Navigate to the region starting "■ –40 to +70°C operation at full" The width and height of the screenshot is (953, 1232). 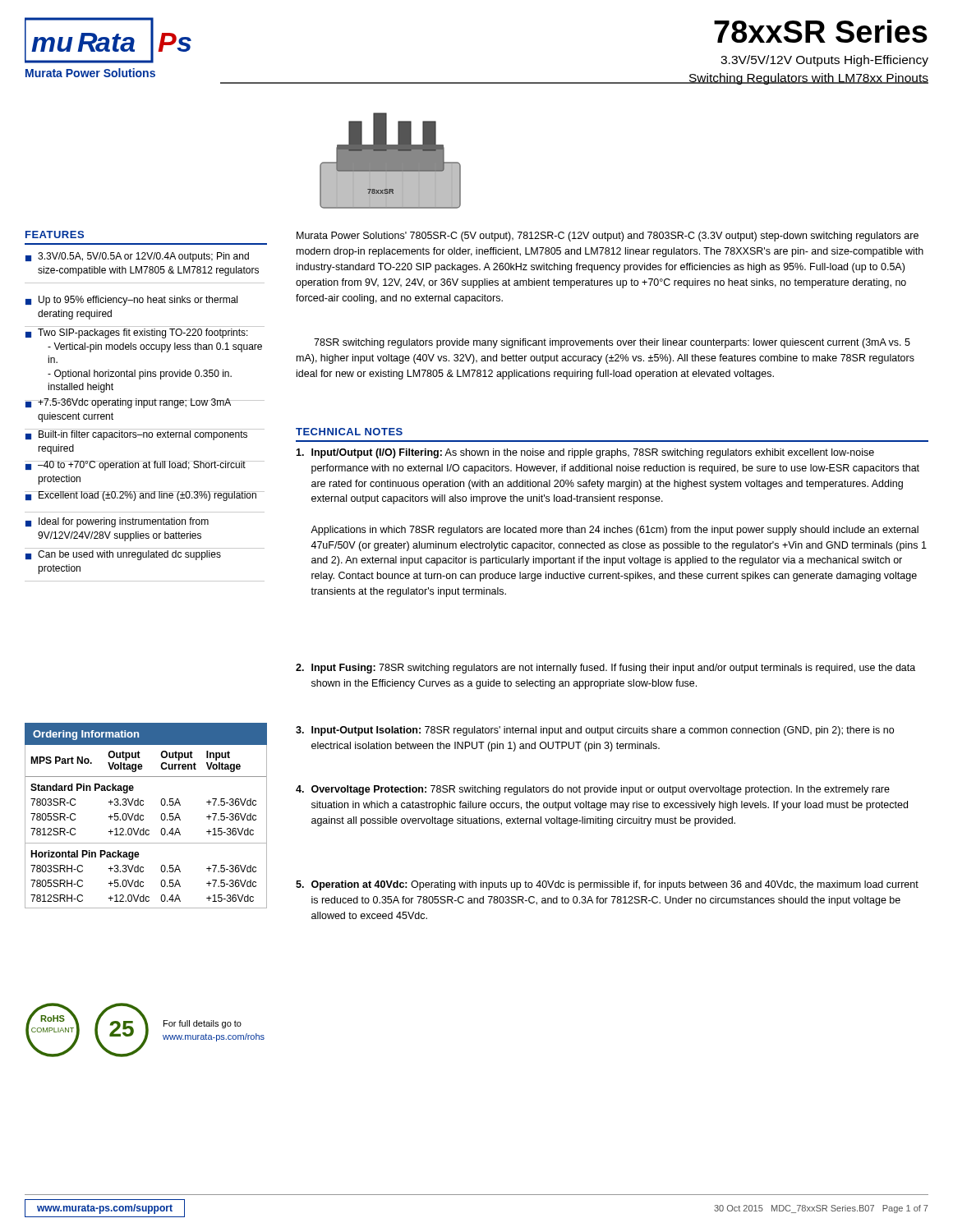(x=145, y=472)
